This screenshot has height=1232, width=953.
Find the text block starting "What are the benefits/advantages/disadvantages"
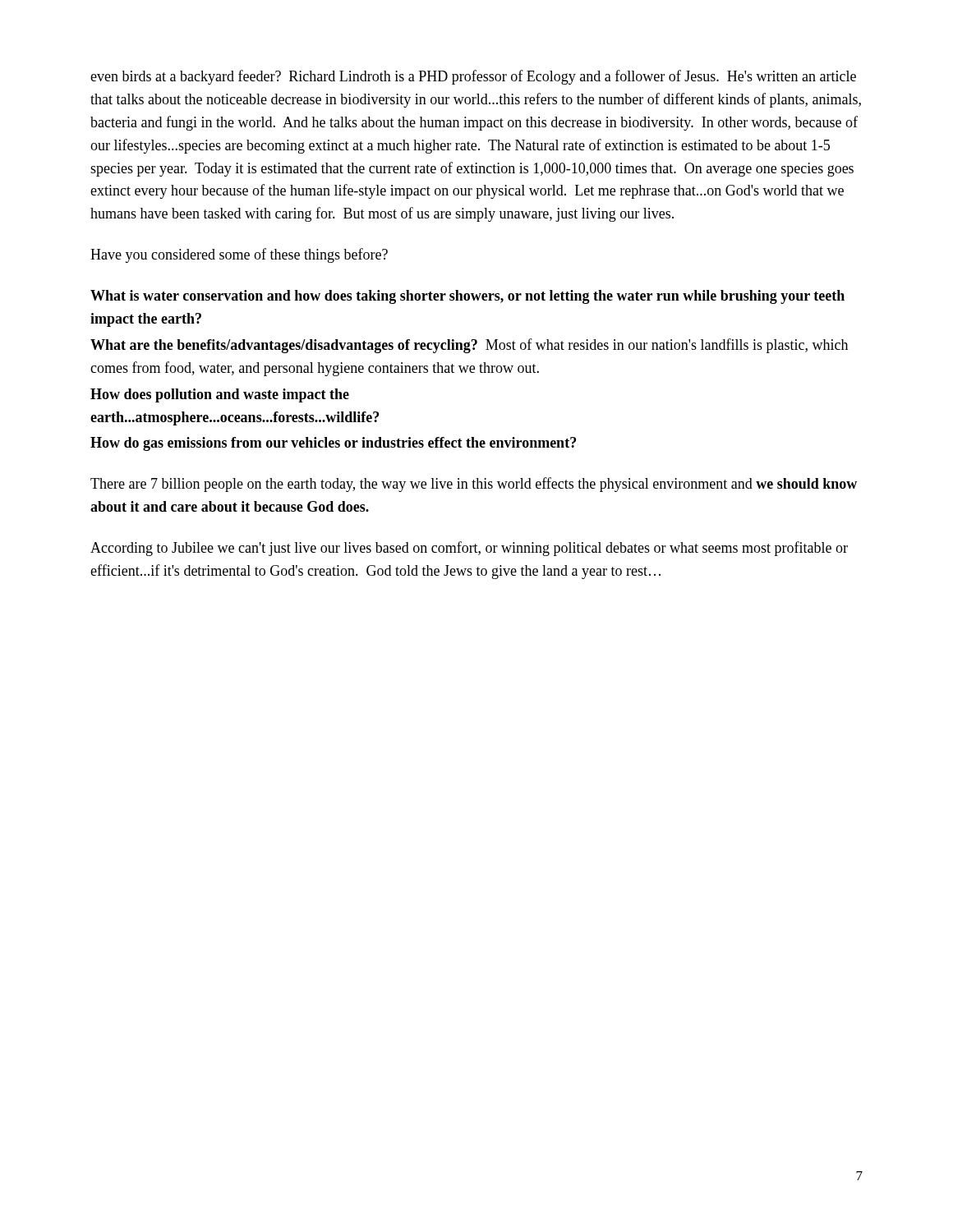tap(469, 356)
